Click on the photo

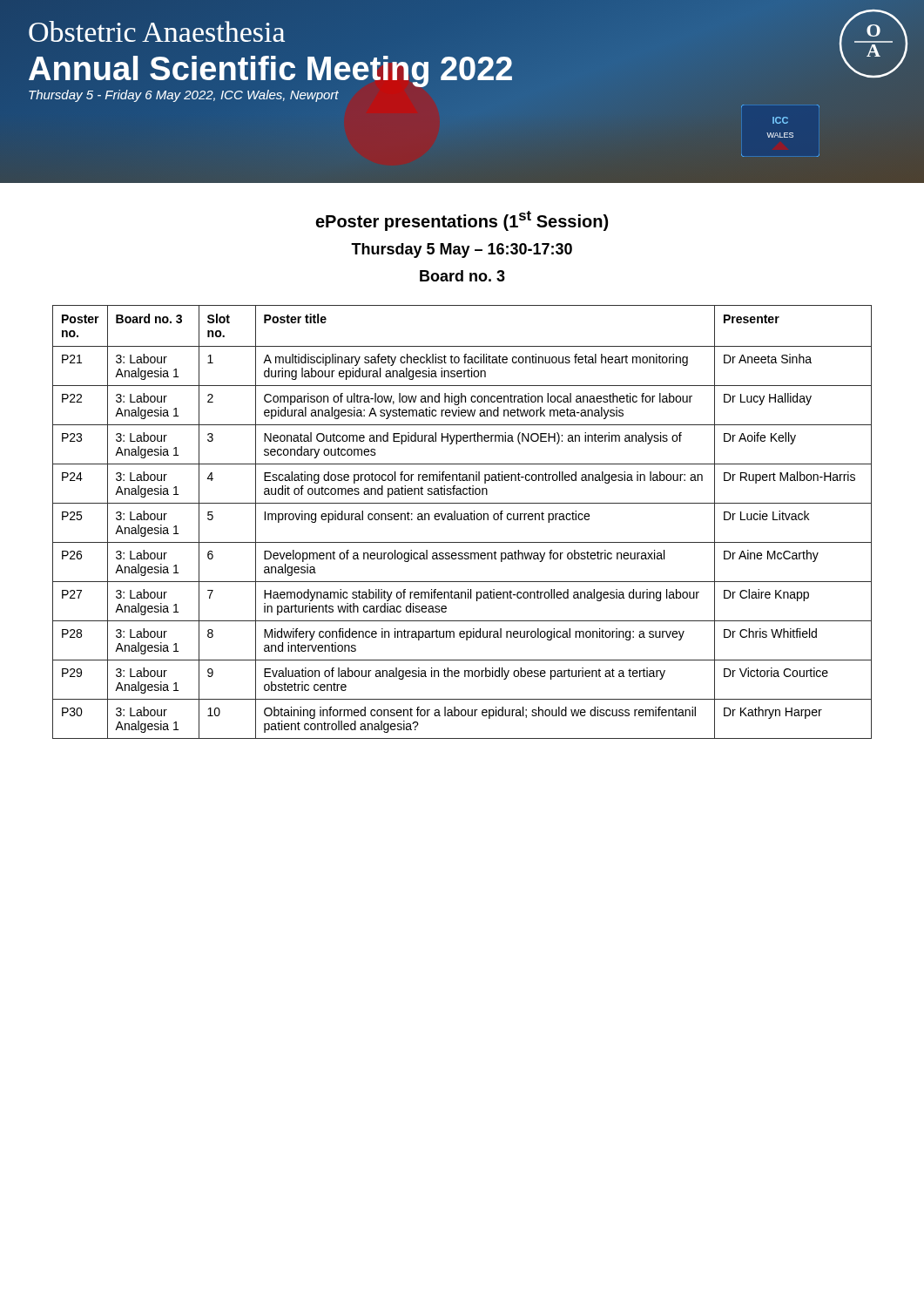point(462,91)
